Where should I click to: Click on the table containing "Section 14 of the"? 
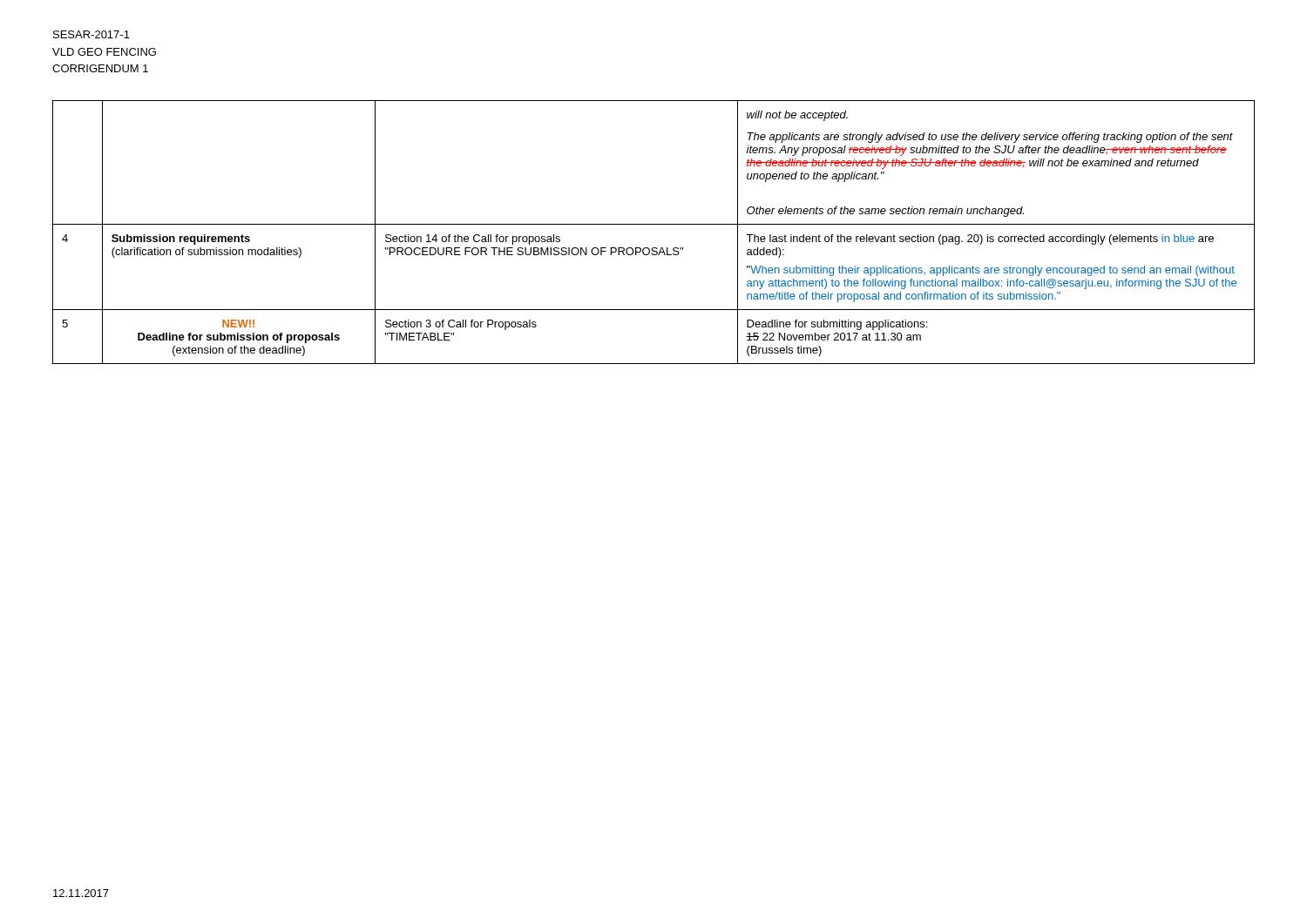pos(654,232)
